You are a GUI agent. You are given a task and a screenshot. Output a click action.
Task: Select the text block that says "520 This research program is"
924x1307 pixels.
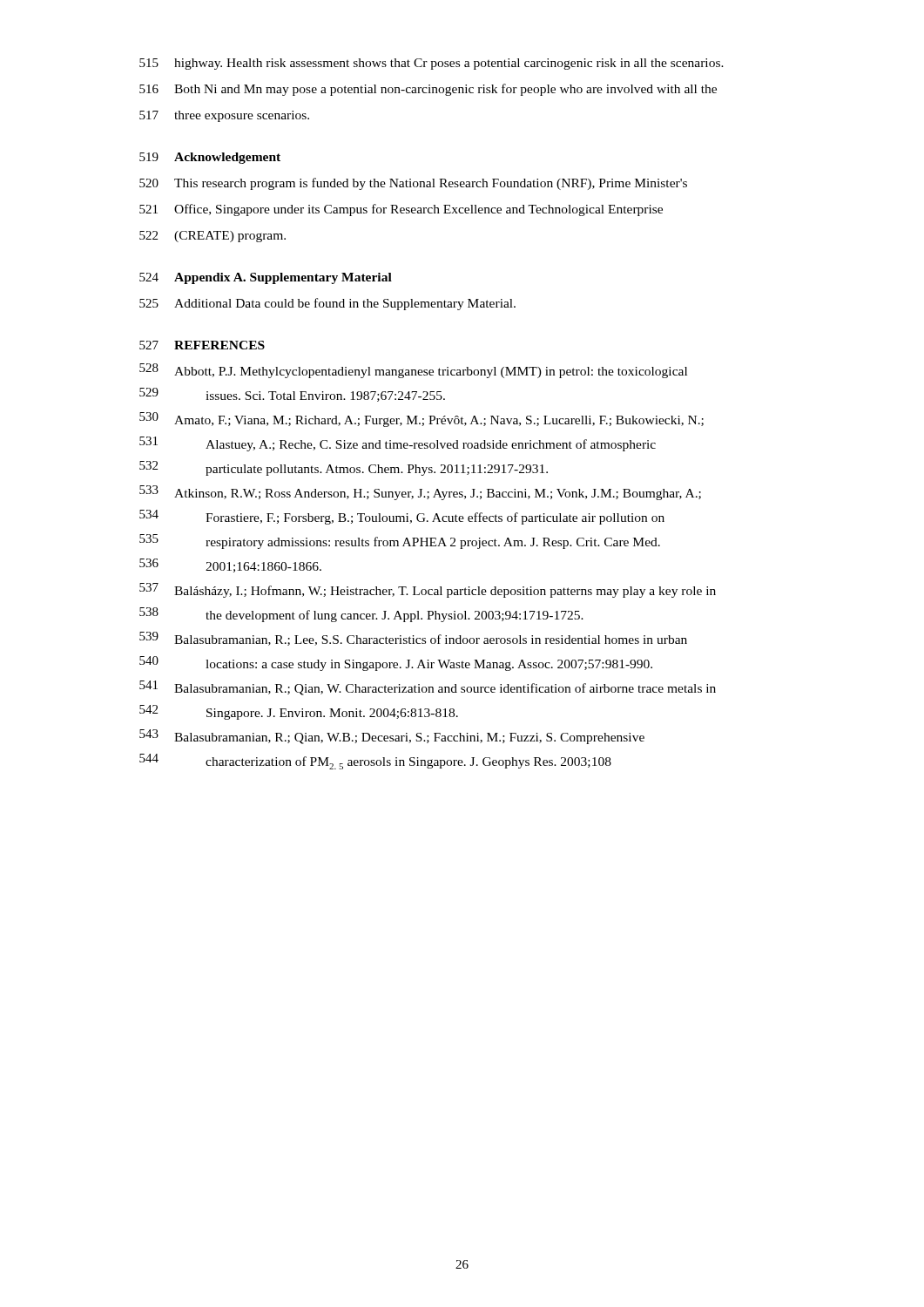(x=479, y=209)
